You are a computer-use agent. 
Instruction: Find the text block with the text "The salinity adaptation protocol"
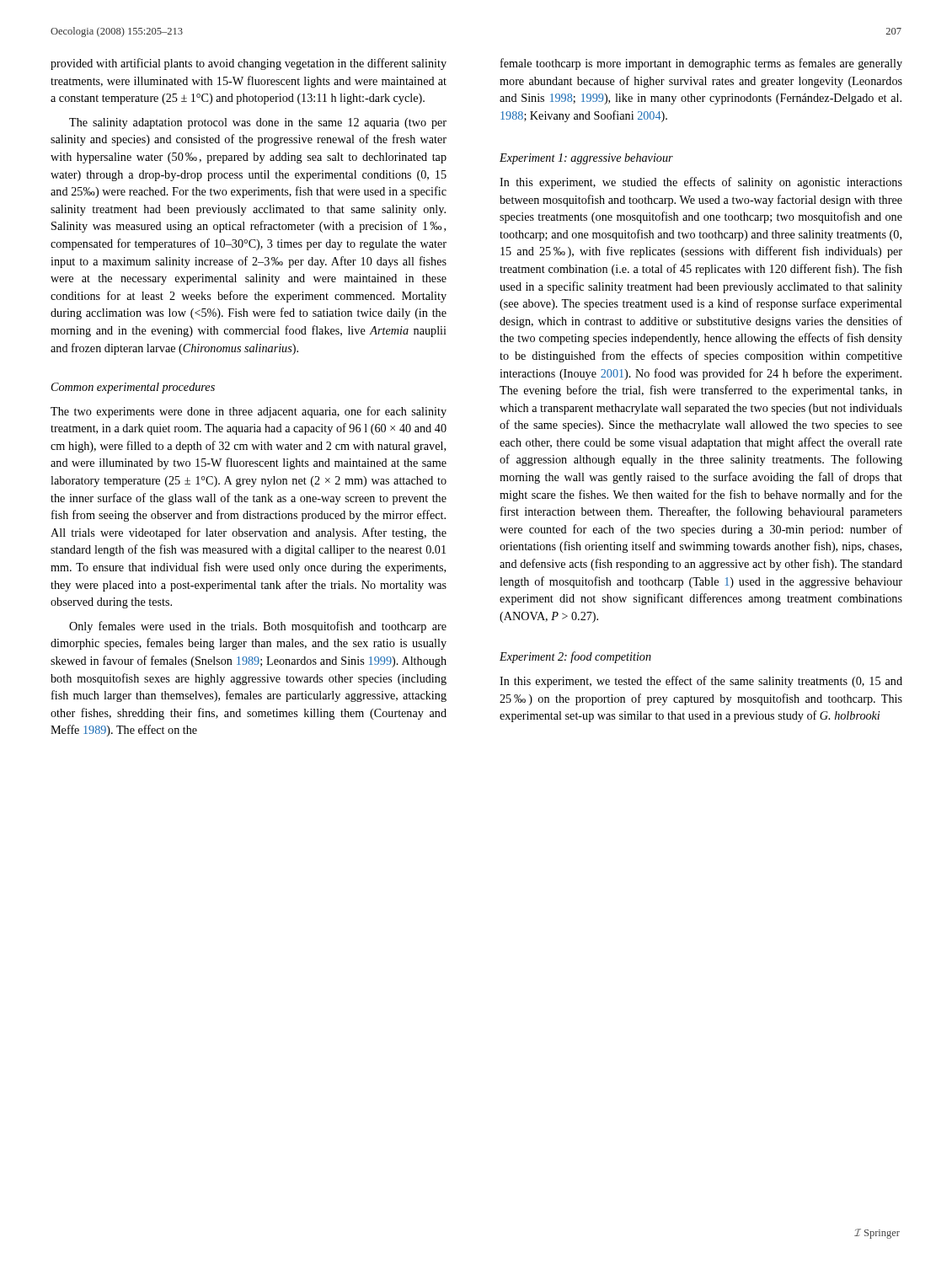coord(249,235)
